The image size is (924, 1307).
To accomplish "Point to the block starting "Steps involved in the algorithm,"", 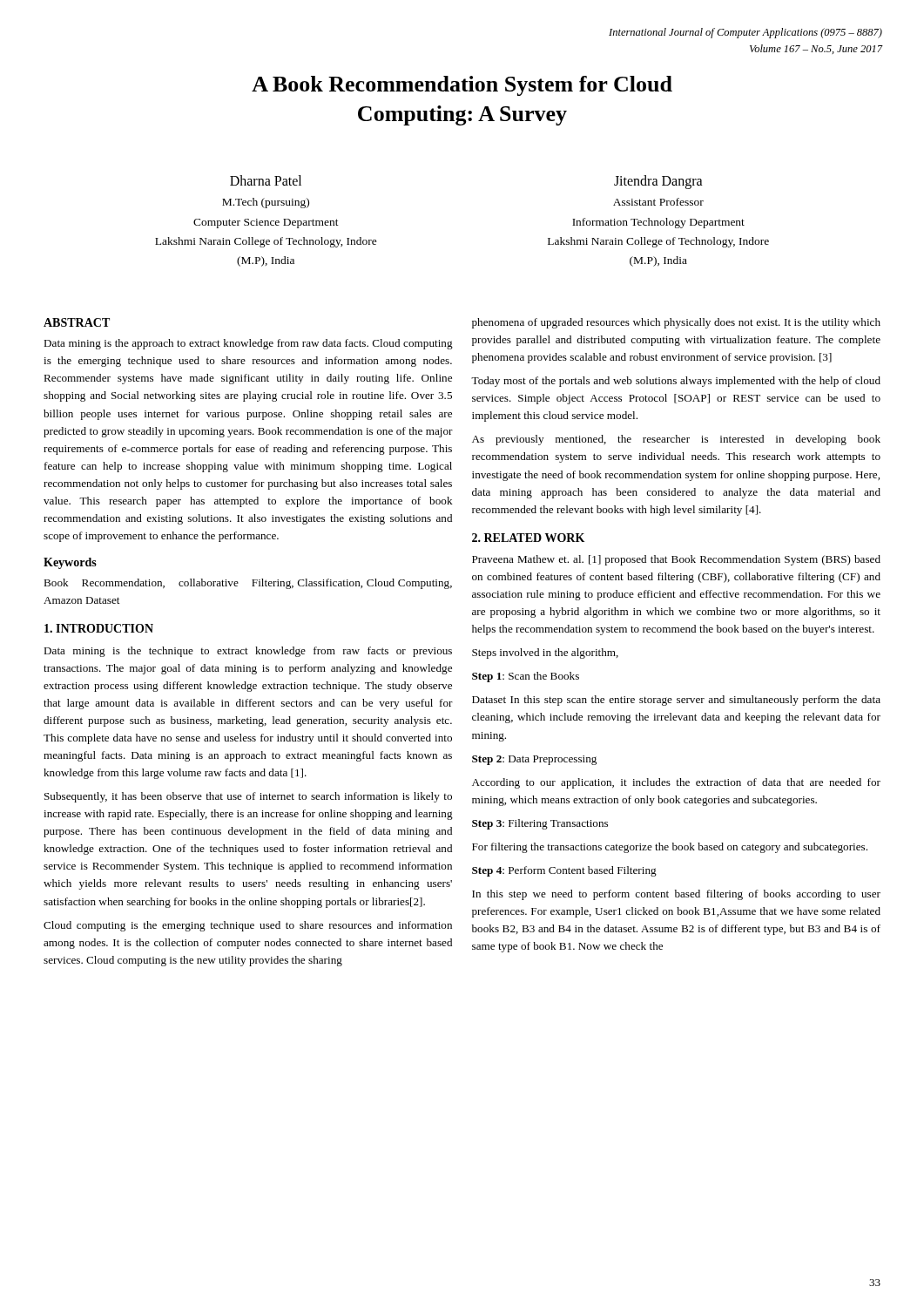I will (545, 652).
